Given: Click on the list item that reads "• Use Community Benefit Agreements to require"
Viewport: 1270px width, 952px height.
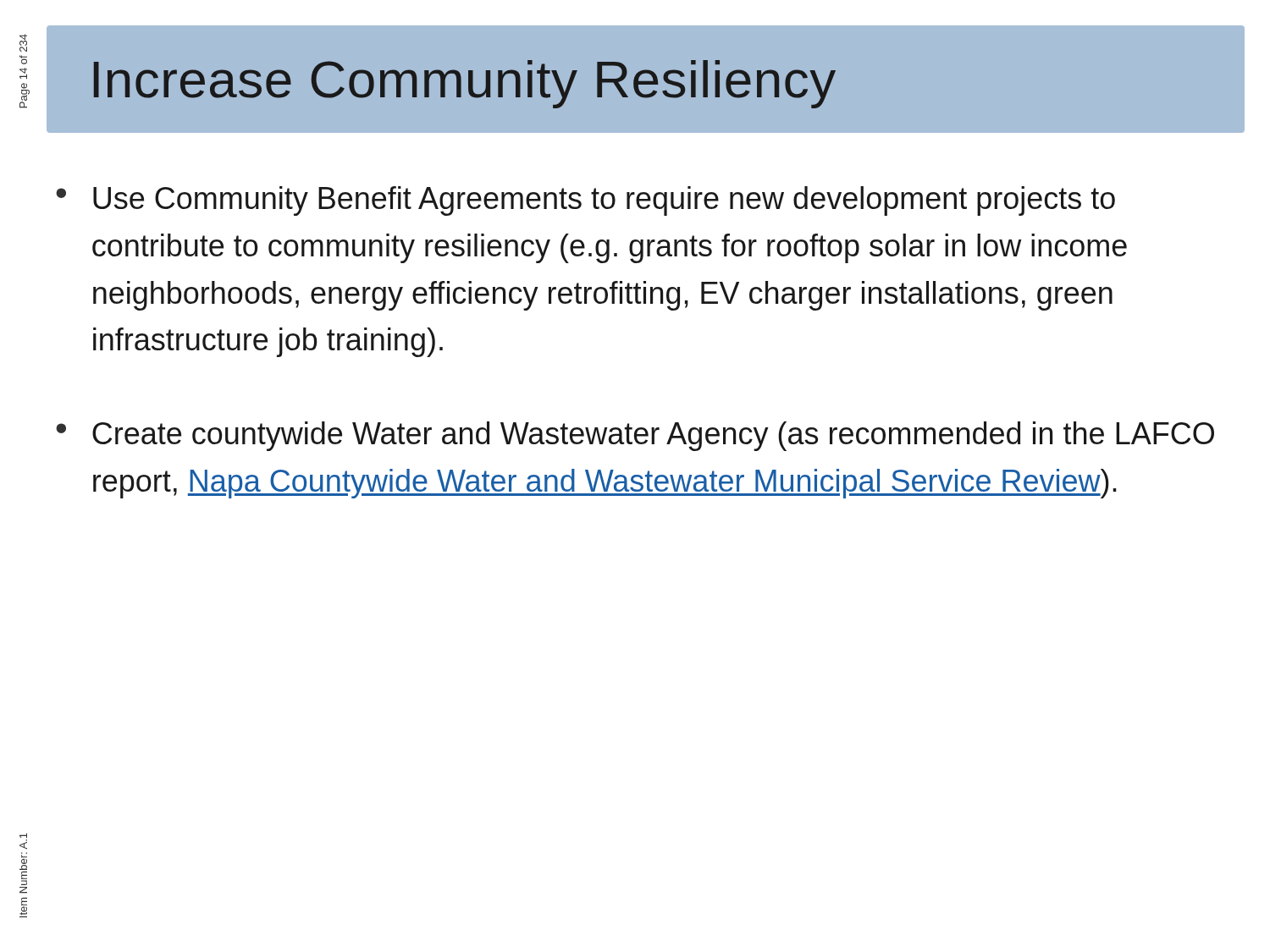Looking at the screenshot, I should pyautogui.click(x=650, y=270).
